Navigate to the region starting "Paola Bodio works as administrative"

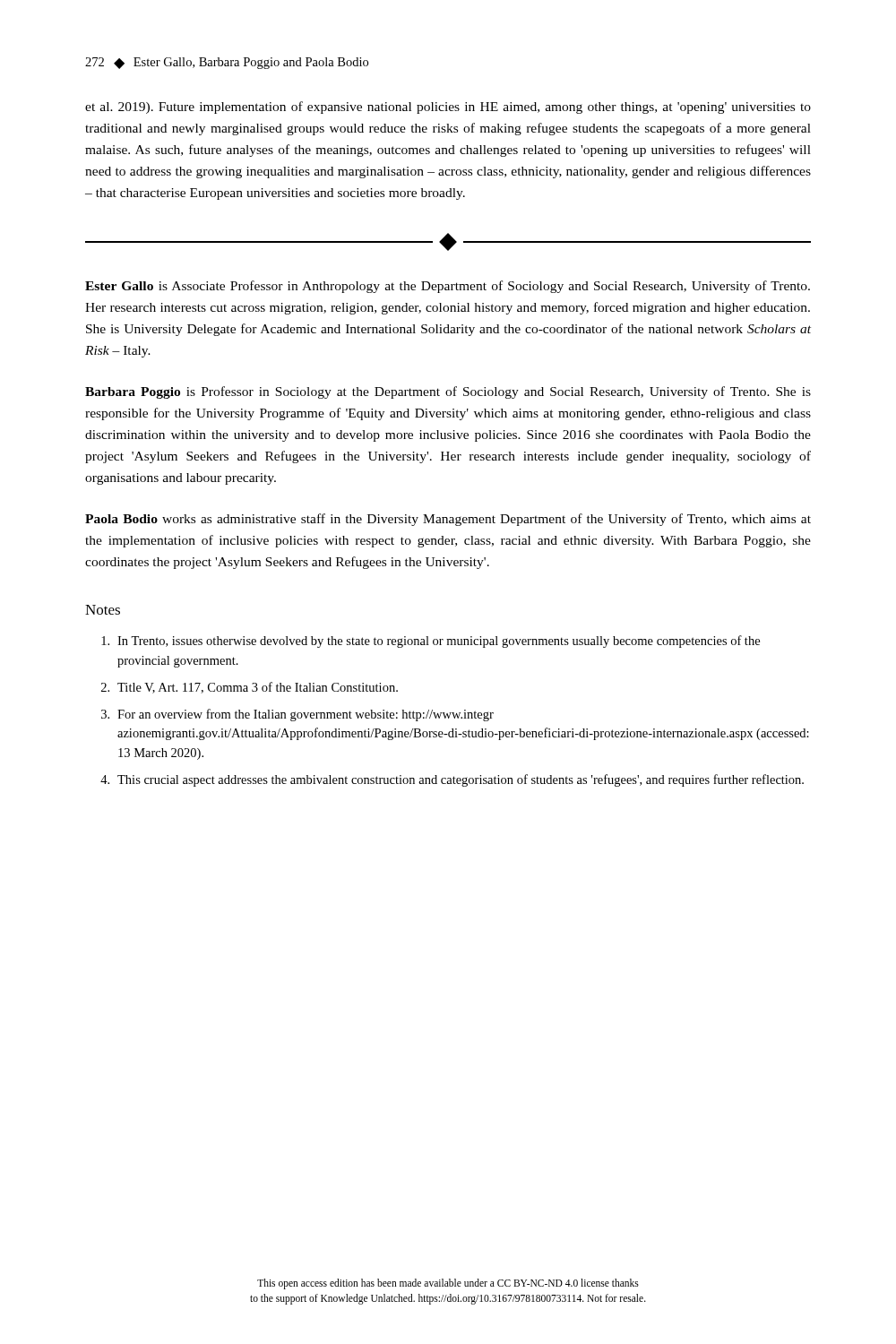pyautogui.click(x=448, y=540)
